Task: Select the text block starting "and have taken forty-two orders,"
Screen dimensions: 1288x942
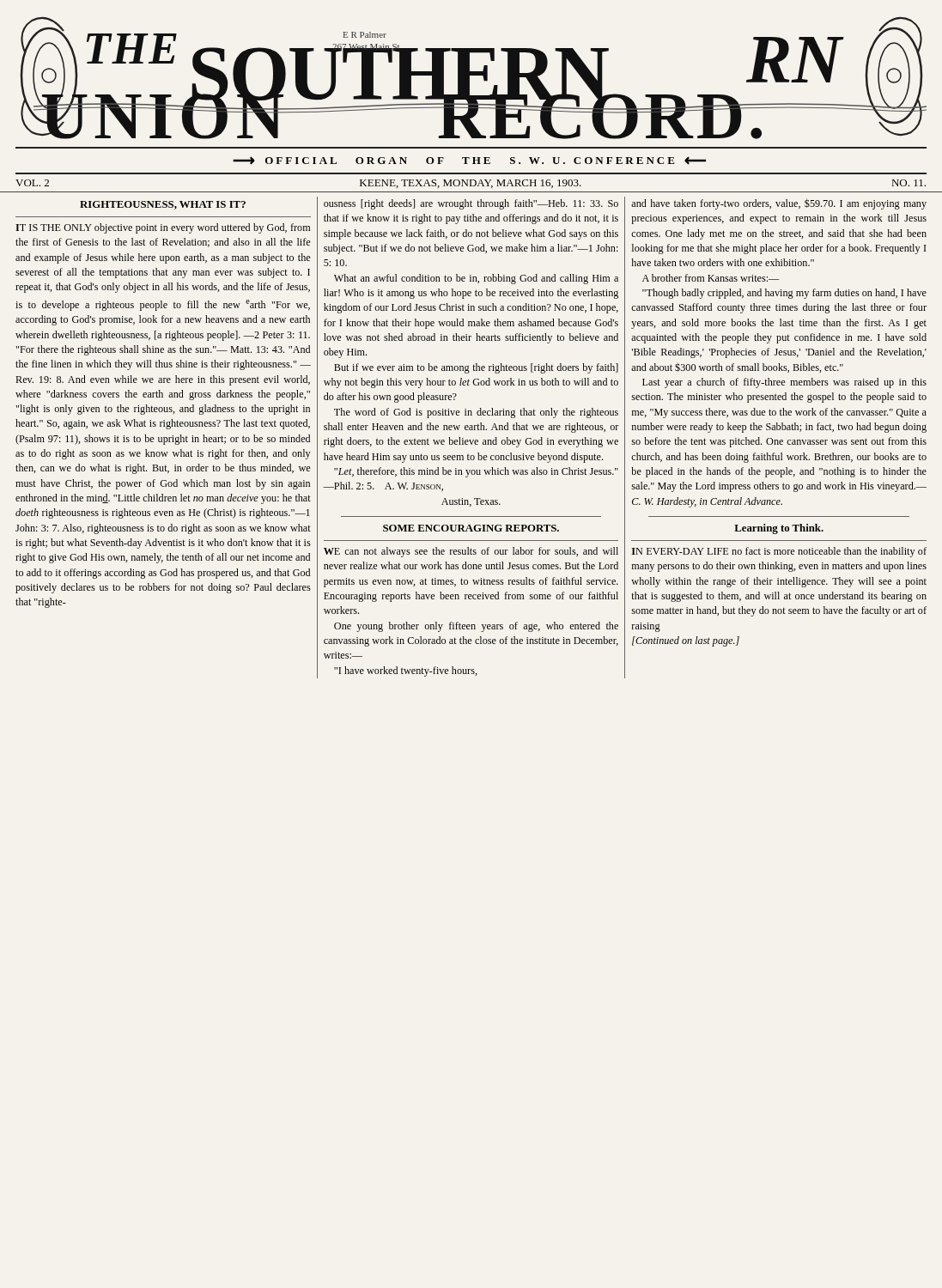Action: click(779, 353)
